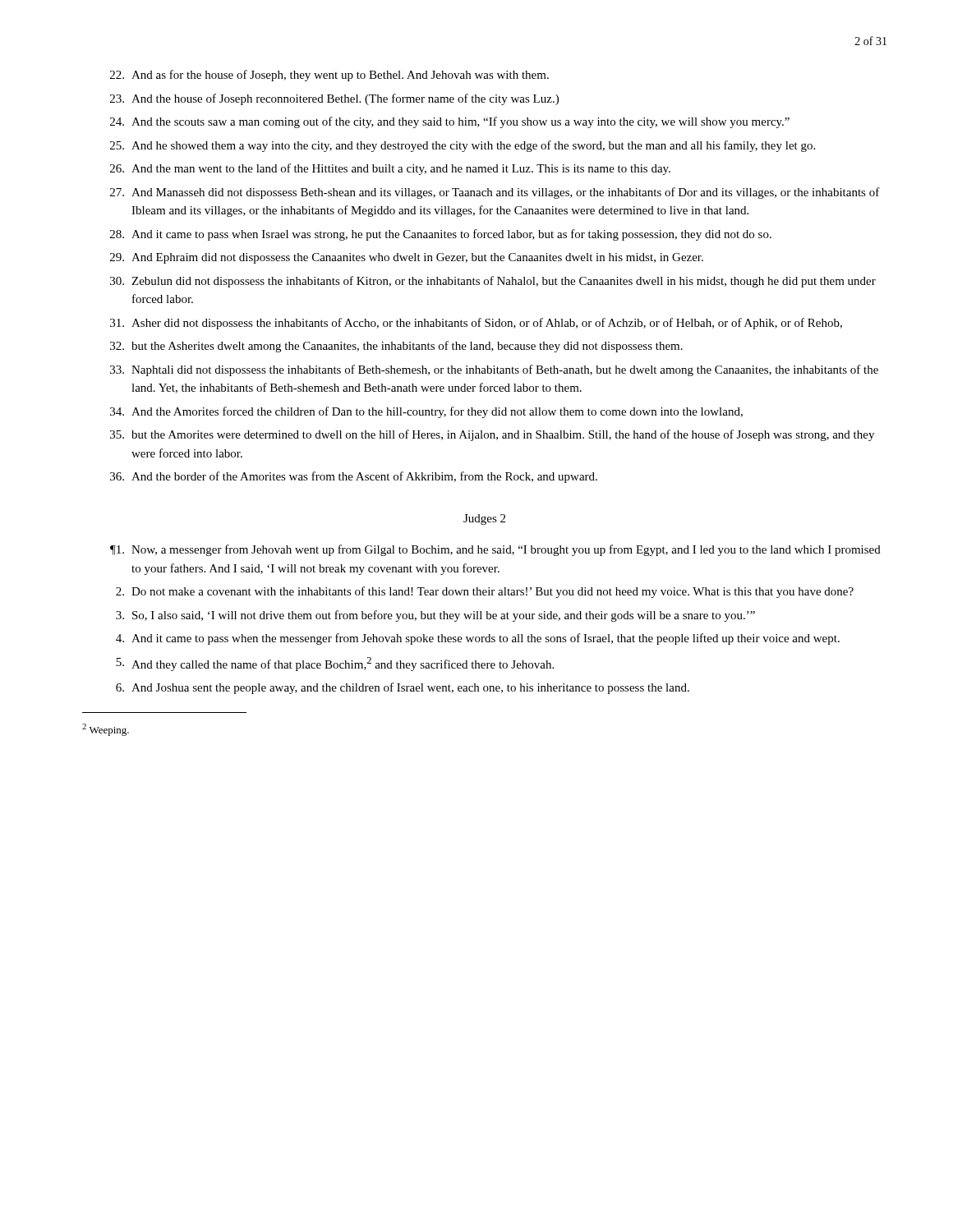Point to the text block starting "34. And the Amorites forced the children"

485,411
